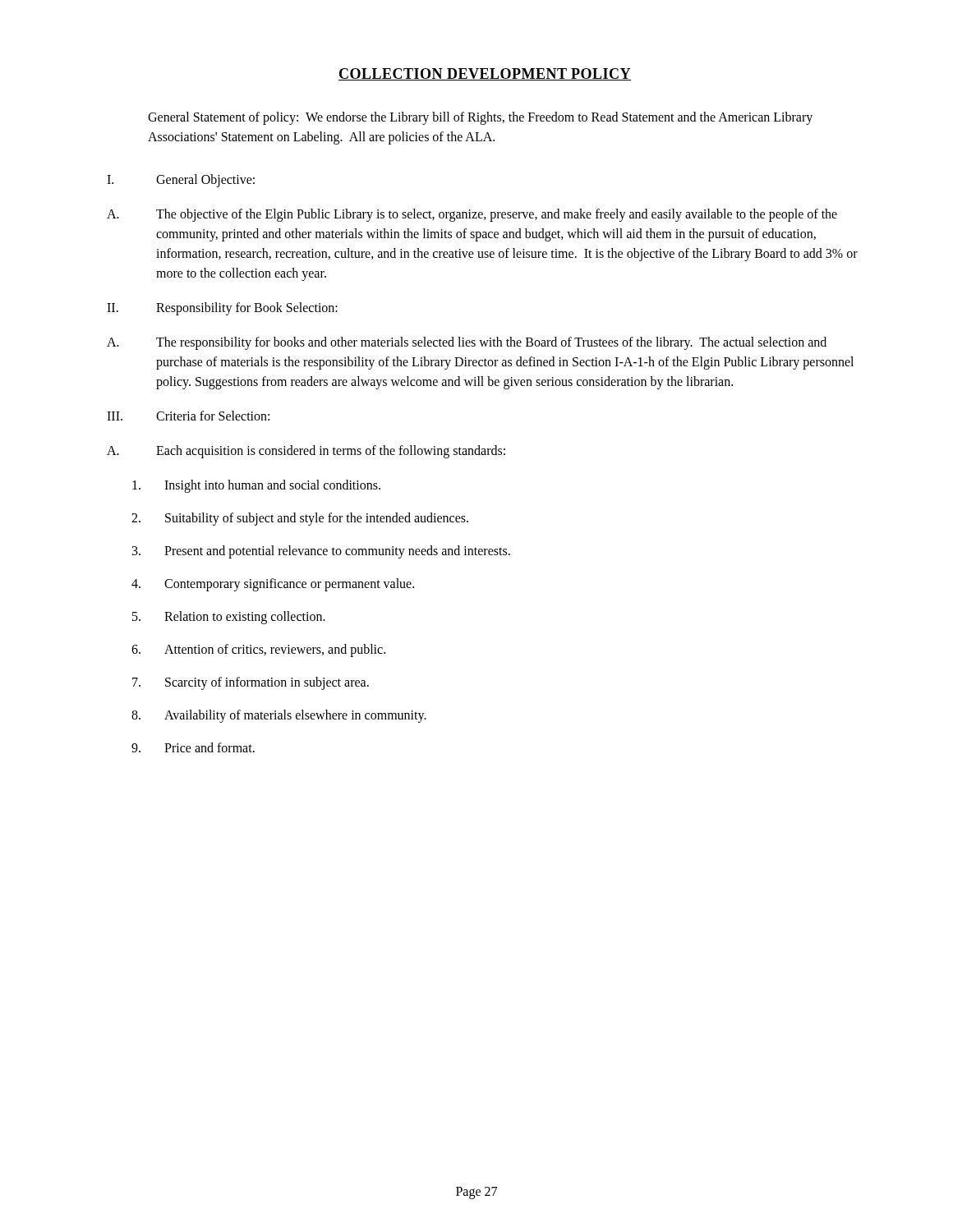Screen dimensions: 1232x953
Task: Click on the region starting "7. Scarcity of information"
Action: click(x=251, y=683)
